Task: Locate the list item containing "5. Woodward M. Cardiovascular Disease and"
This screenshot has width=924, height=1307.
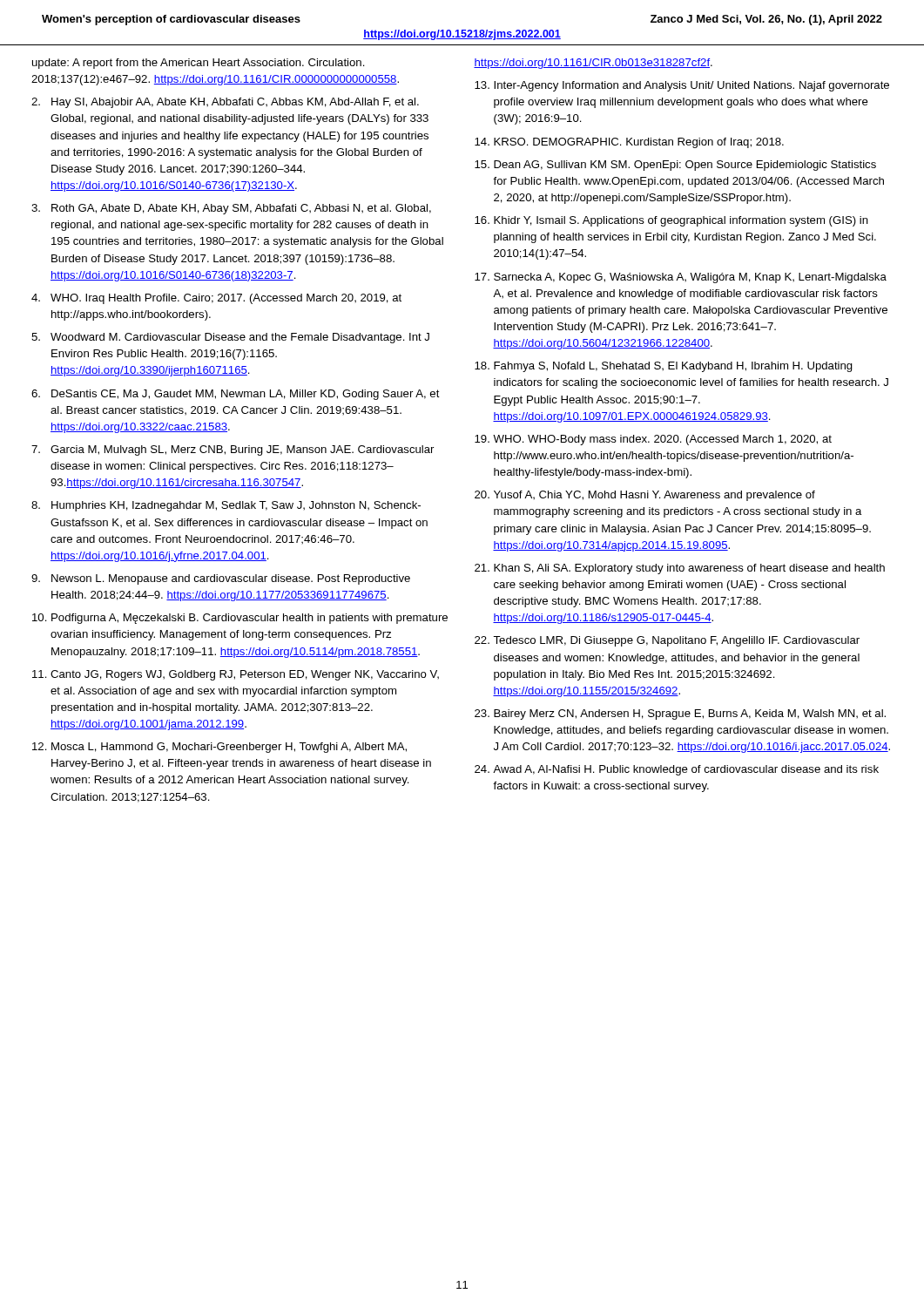Action: [241, 354]
